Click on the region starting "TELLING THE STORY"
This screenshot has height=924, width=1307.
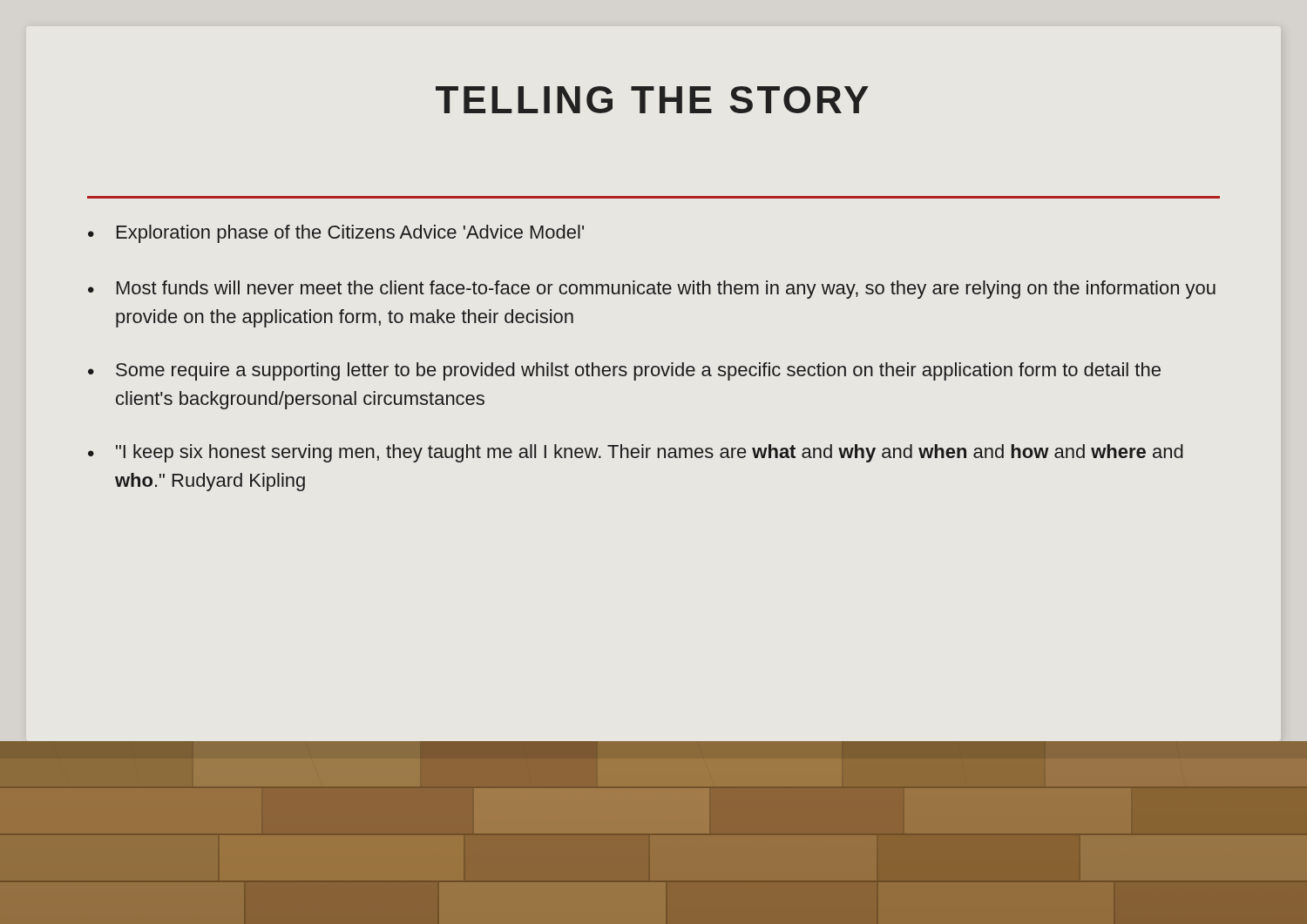tap(654, 100)
